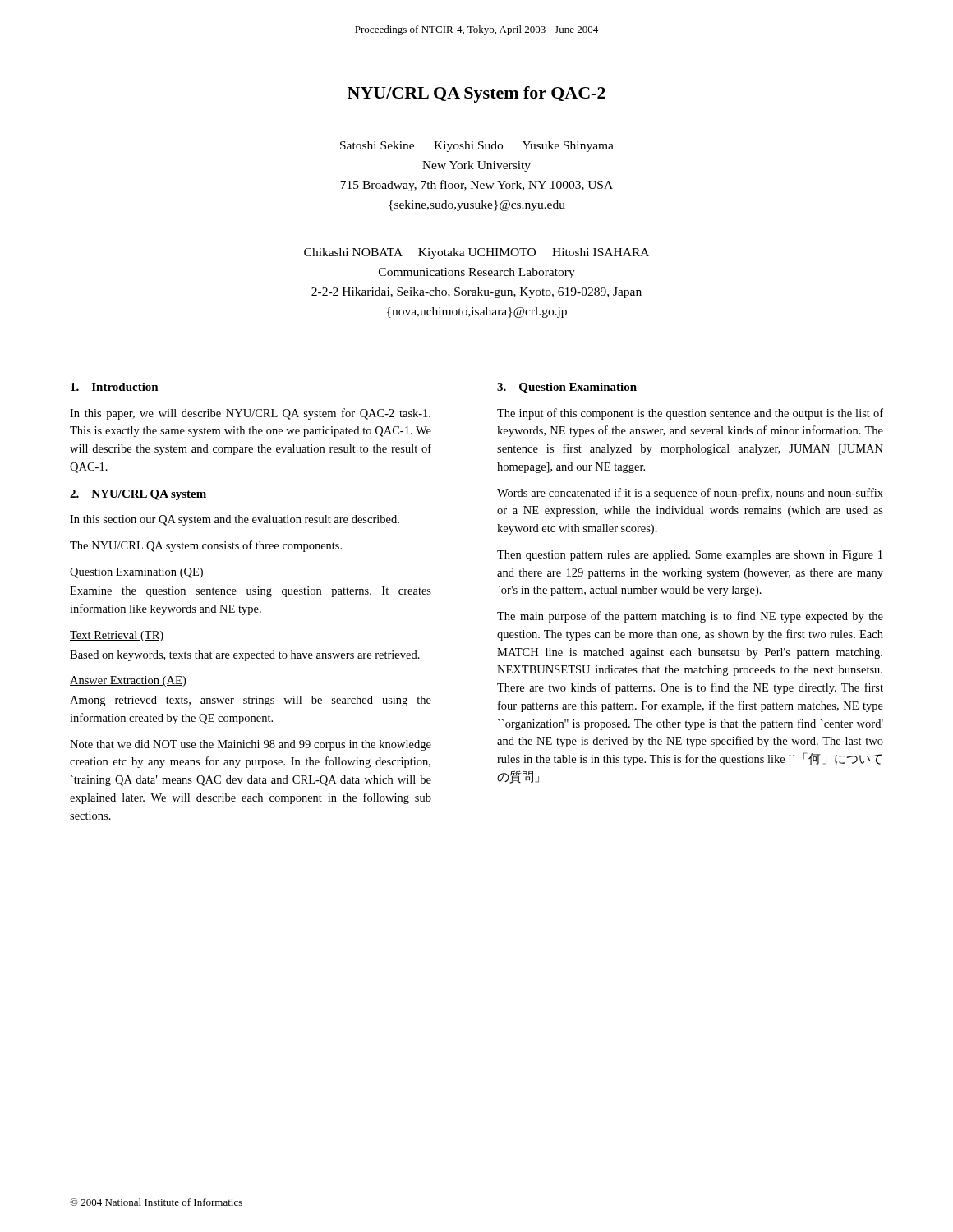Click on the passage starting "The input of this component is the"
Screen dimensions: 1232x953
pos(690,595)
